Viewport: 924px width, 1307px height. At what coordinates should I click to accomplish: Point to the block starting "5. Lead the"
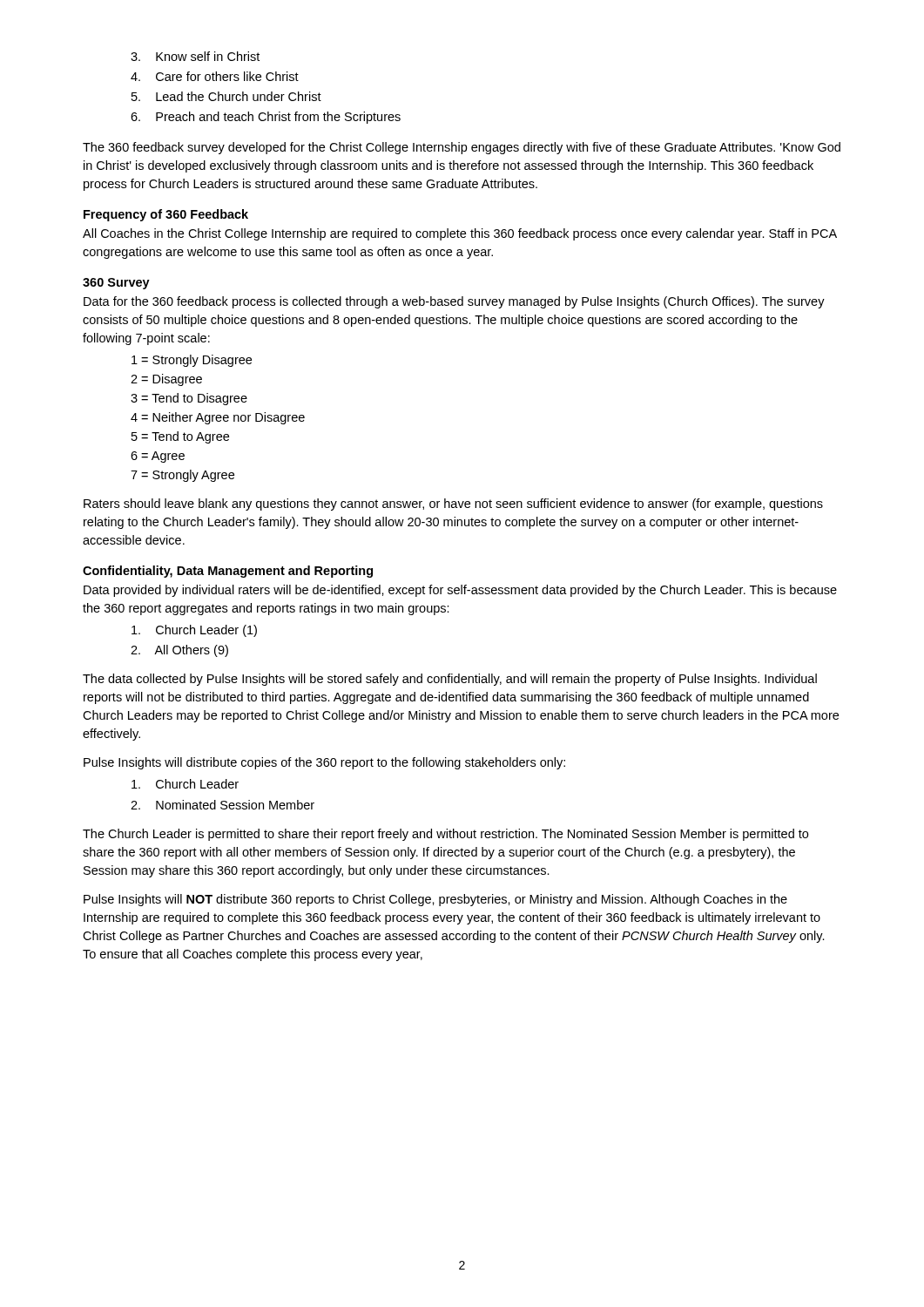pos(226,97)
